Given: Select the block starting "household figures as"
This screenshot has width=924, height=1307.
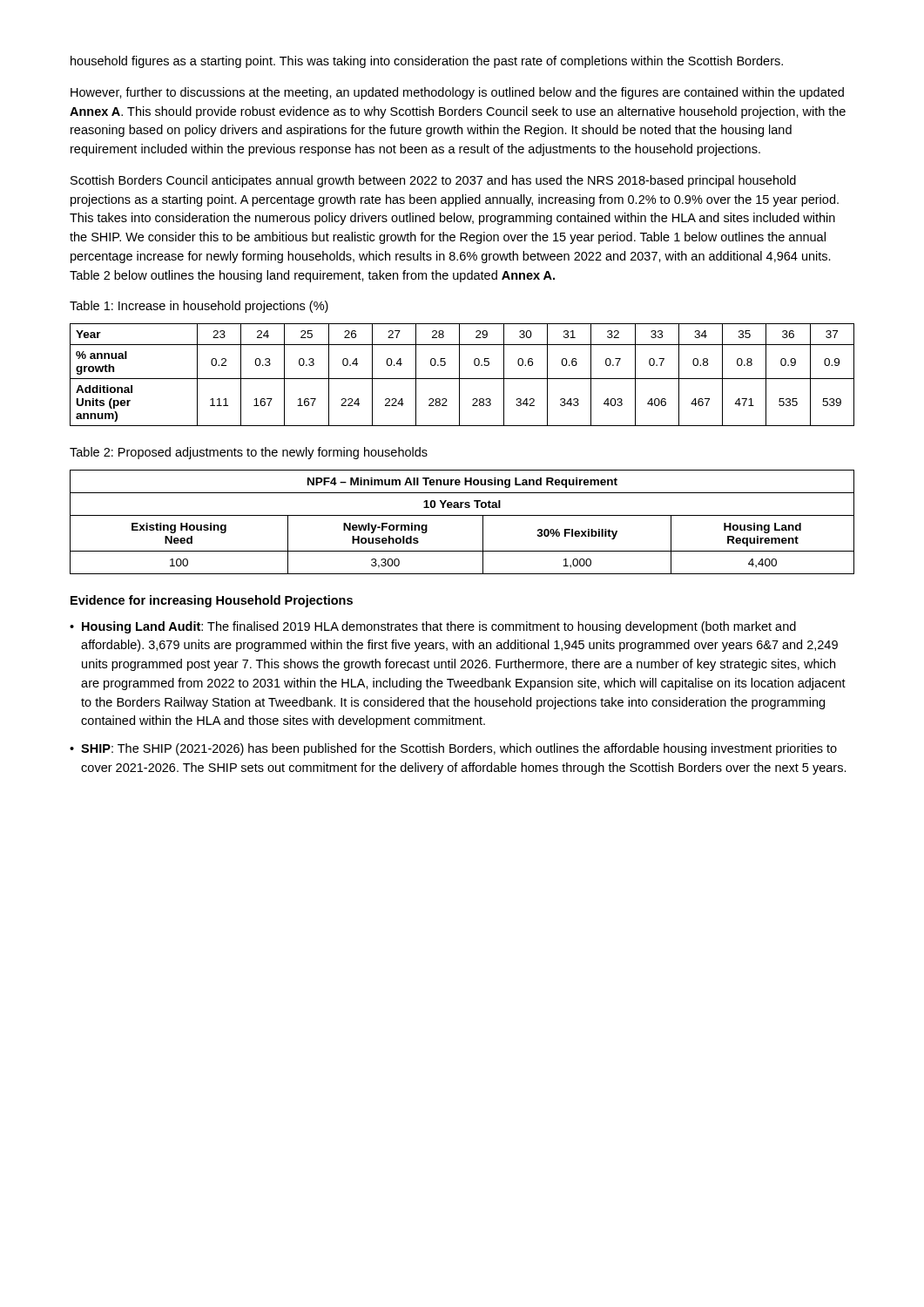Looking at the screenshot, I should pyautogui.click(x=427, y=61).
